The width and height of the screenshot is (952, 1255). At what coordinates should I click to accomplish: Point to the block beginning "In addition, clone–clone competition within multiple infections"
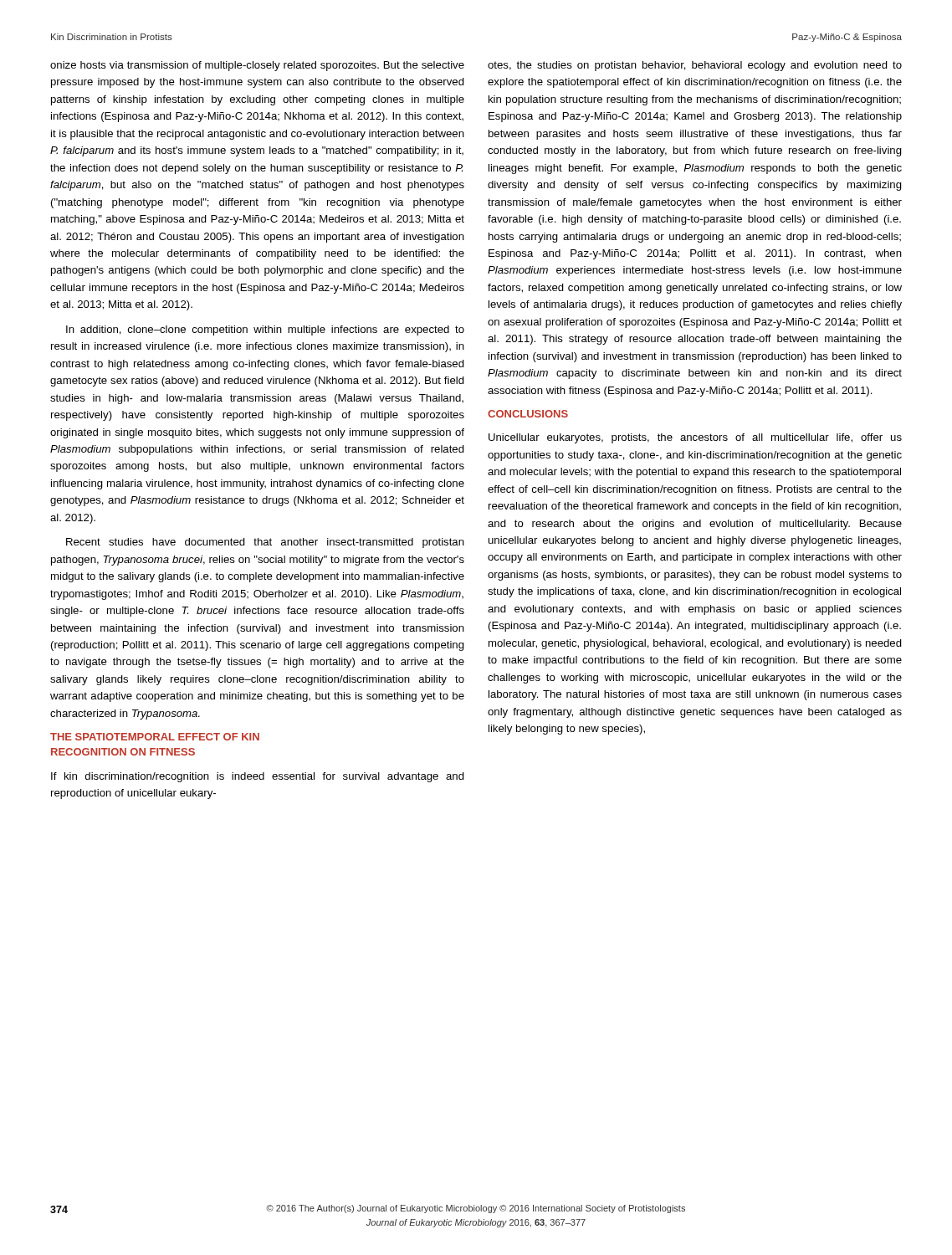257,424
